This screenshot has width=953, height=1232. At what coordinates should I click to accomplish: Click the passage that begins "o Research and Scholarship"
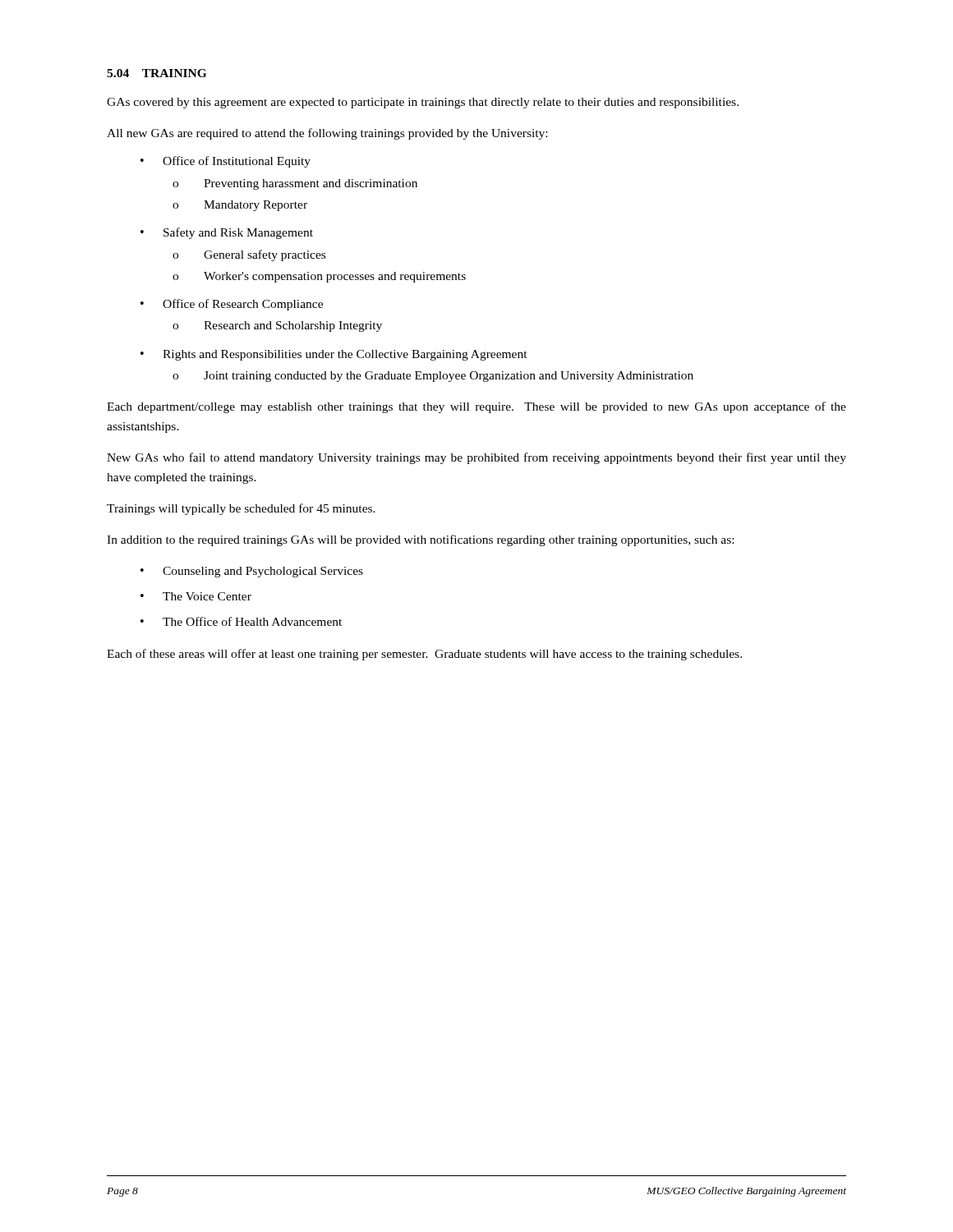click(x=277, y=326)
